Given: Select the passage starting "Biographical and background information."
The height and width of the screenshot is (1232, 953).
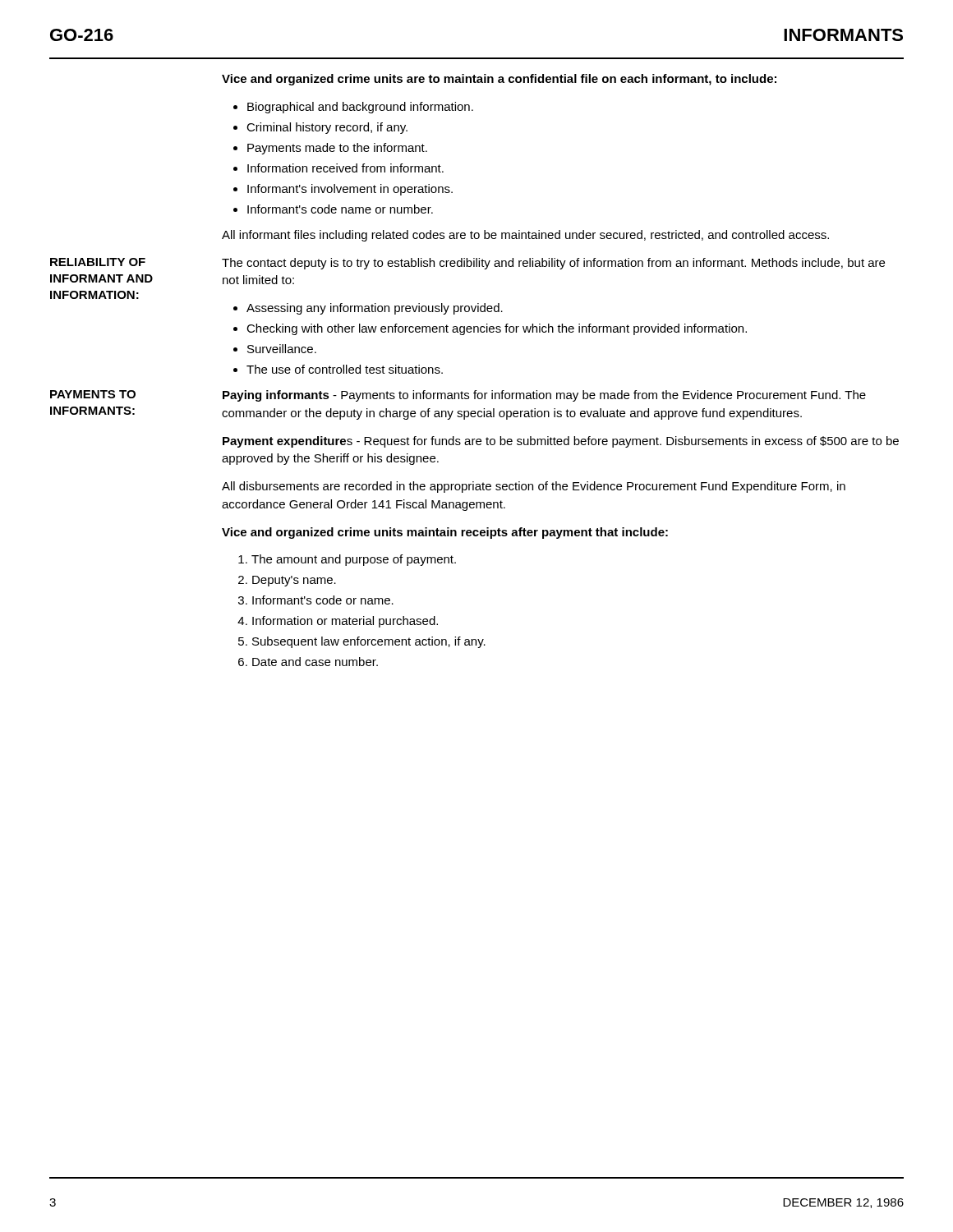Looking at the screenshot, I should pyautogui.click(x=360, y=106).
